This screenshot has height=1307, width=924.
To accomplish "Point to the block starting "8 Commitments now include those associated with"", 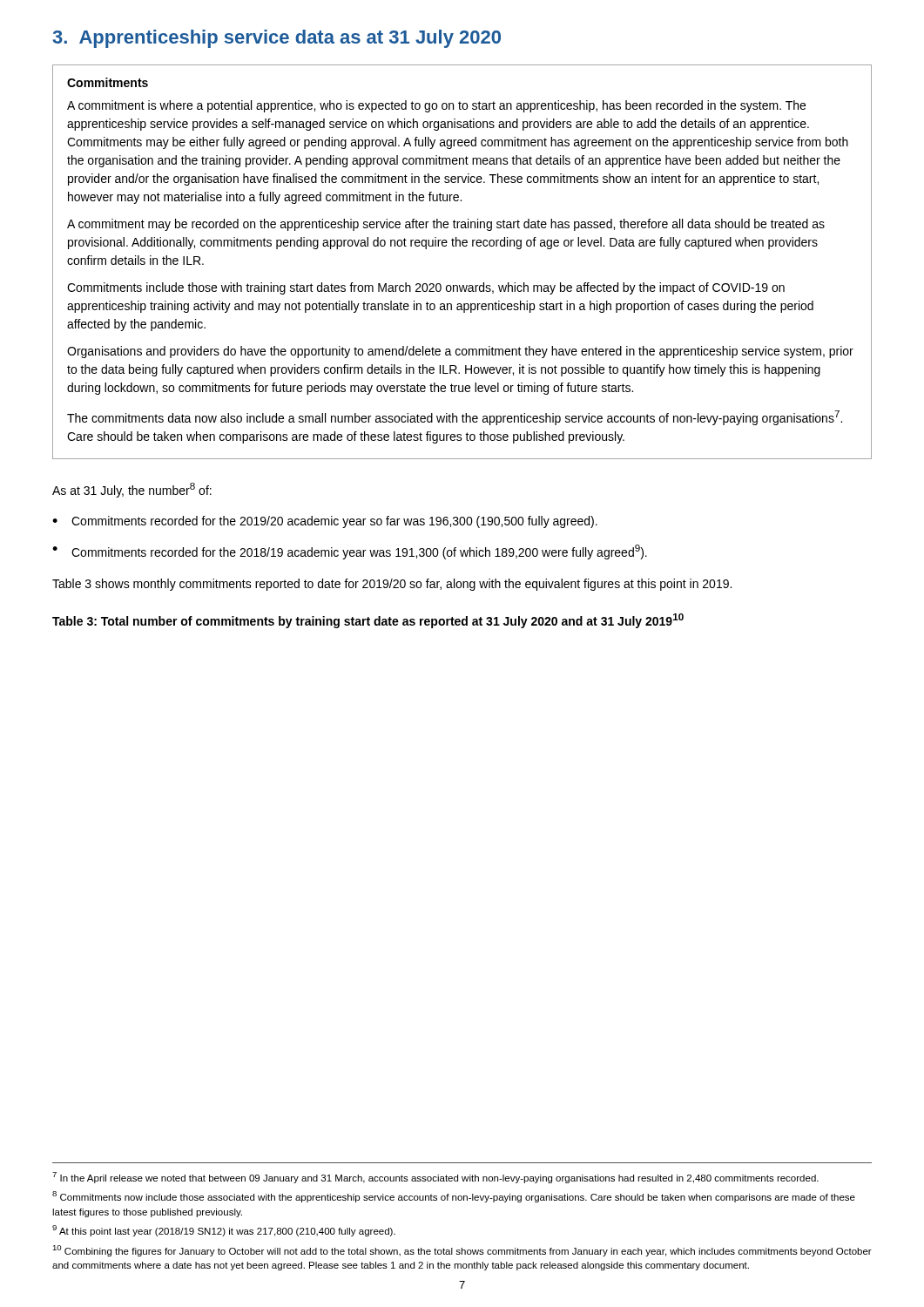I will click(x=454, y=1203).
